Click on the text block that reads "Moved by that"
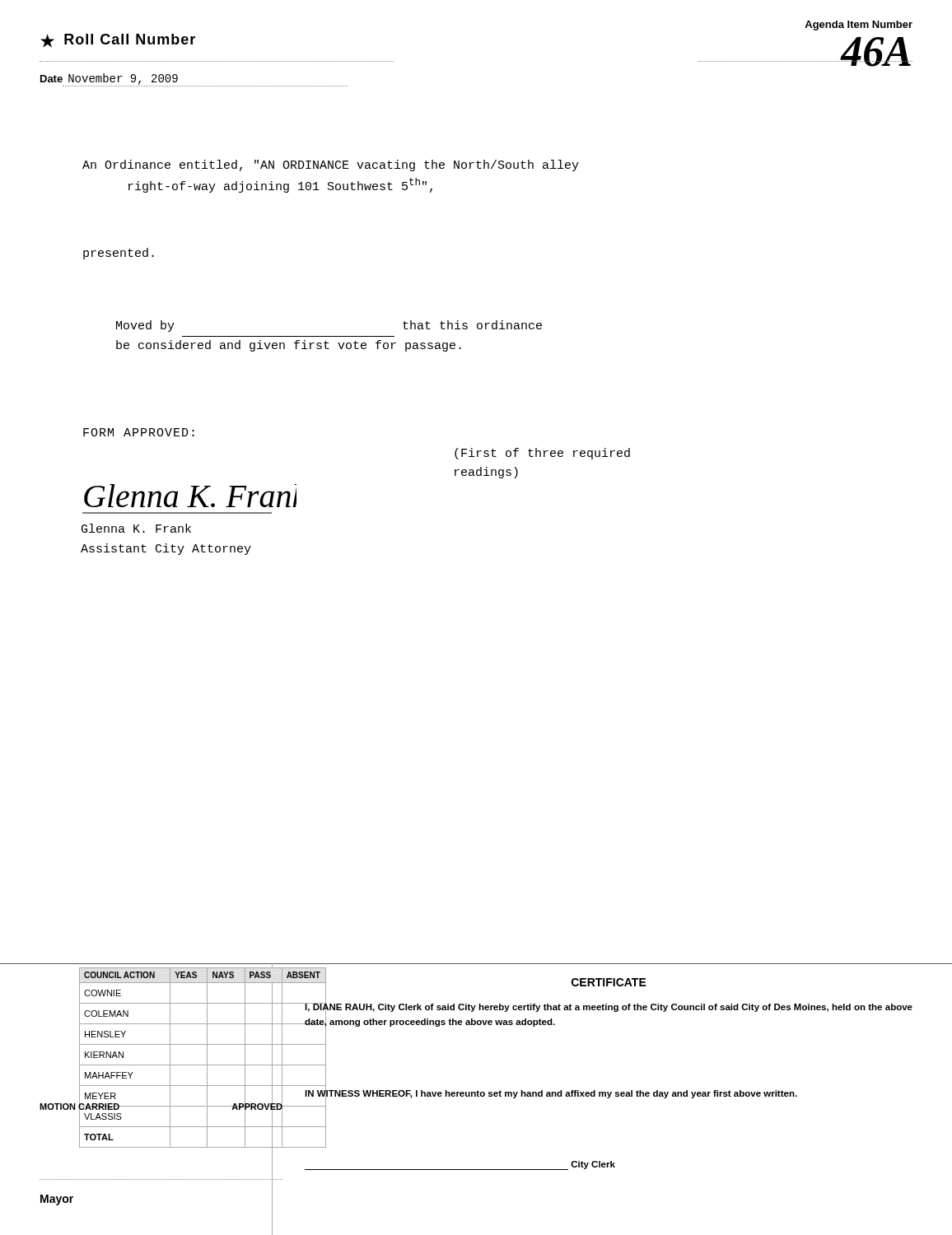 pyautogui.click(x=329, y=336)
